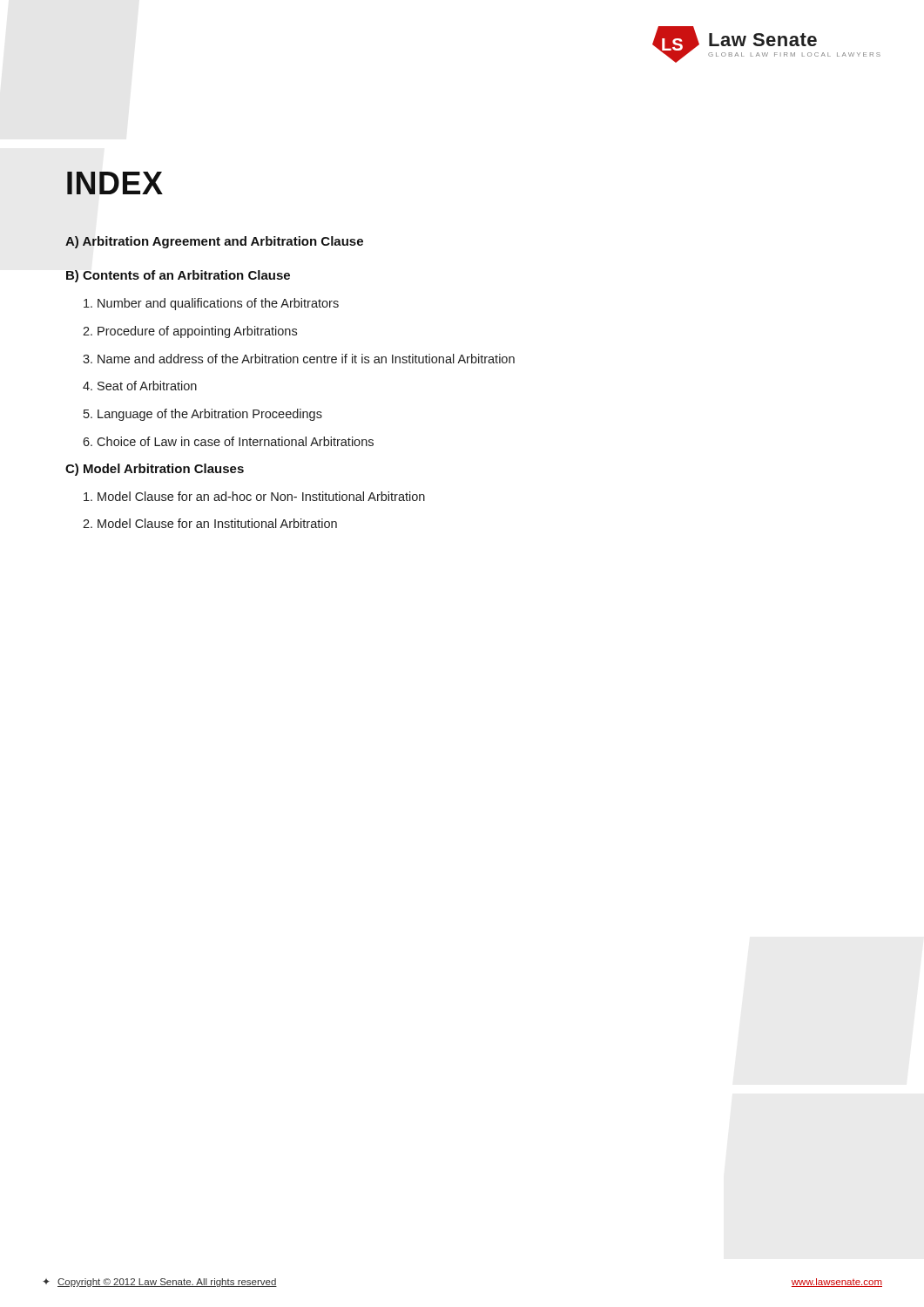Point to the element starting "5. Language of the Arbitration Proceedings"
This screenshot has height=1307, width=924.
tap(202, 414)
